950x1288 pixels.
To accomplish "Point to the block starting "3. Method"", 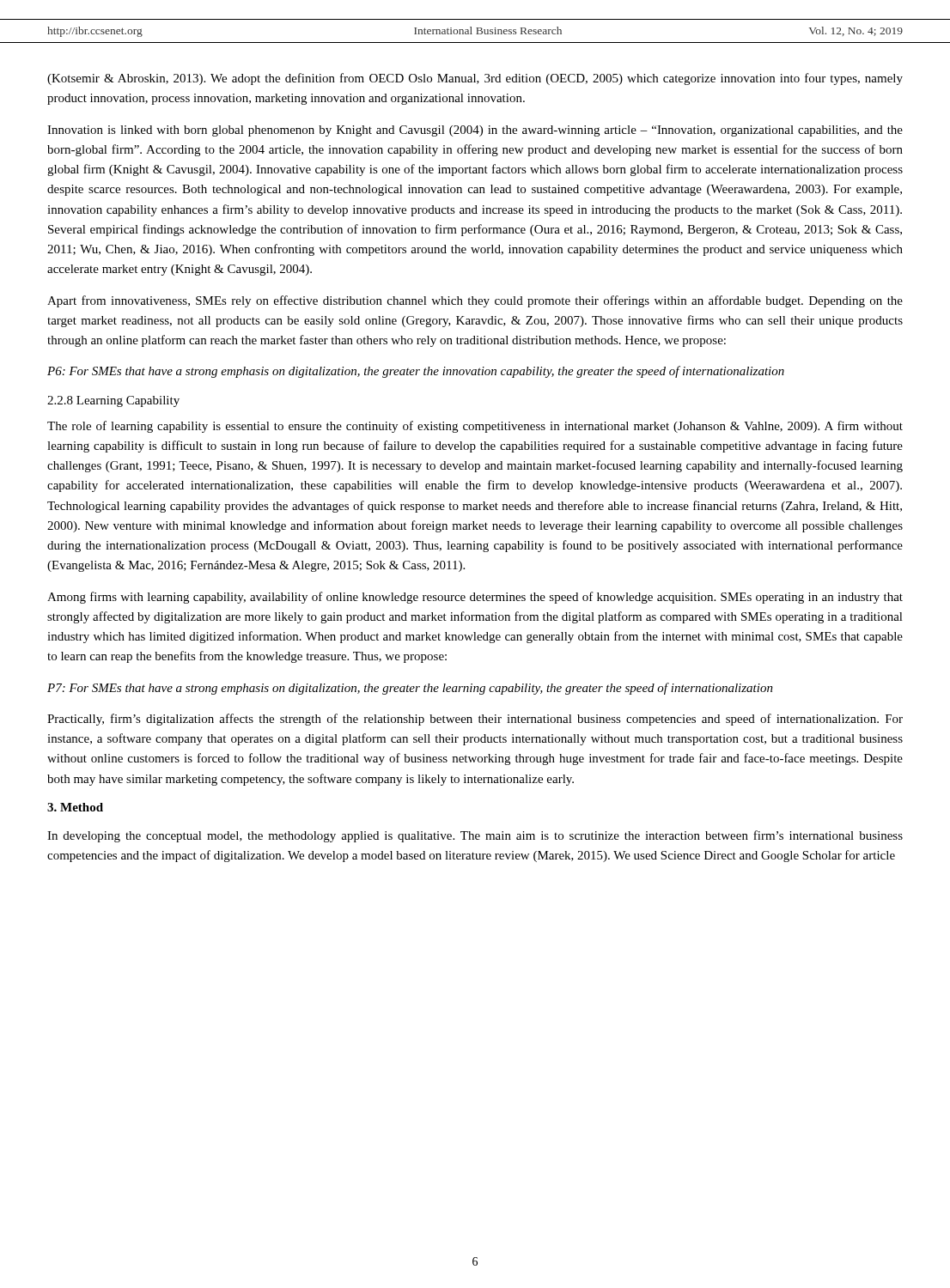I will (x=75, y=807).
